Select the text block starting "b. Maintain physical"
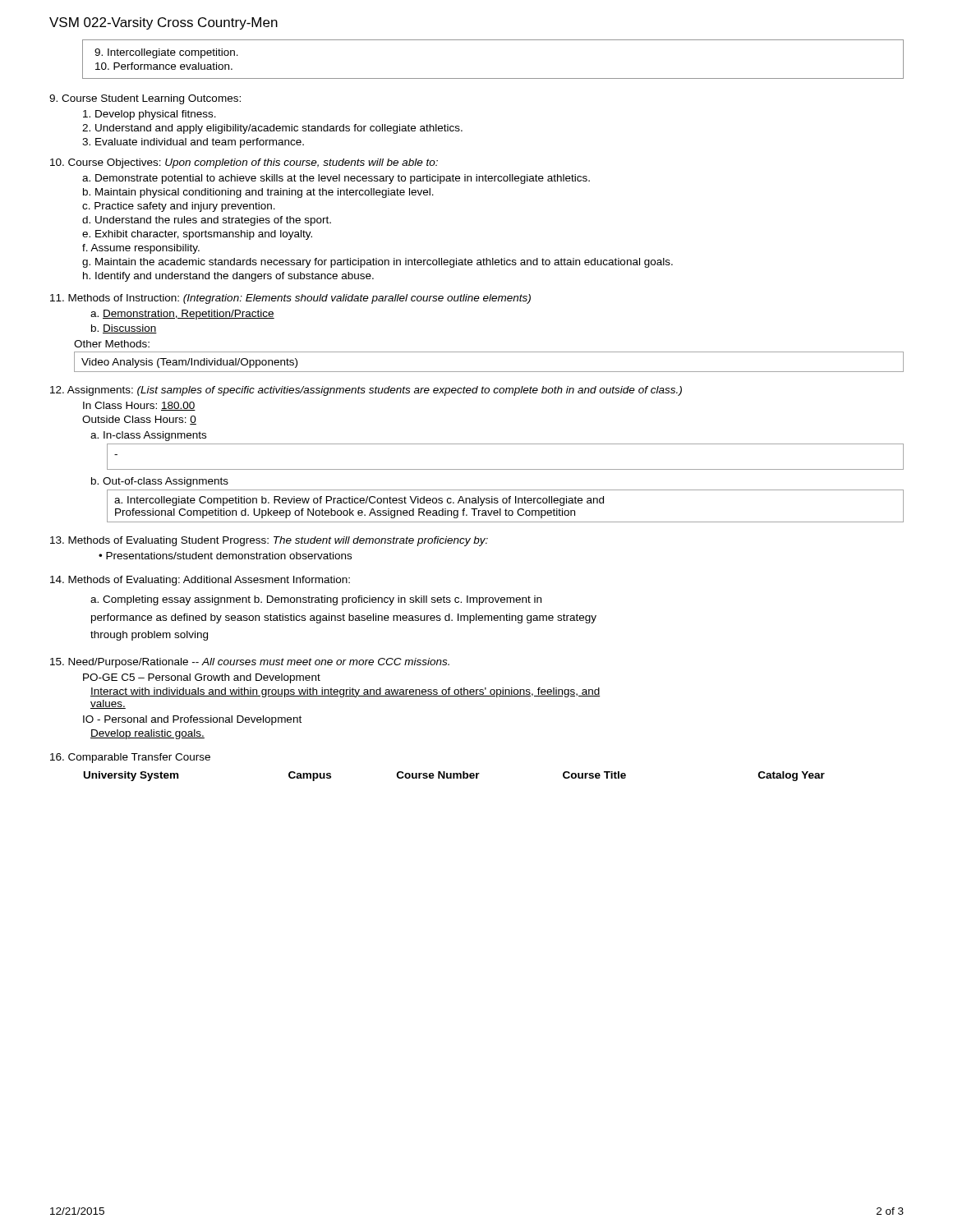This screenshot has height=1232, width=953. (x=258, y=192)
